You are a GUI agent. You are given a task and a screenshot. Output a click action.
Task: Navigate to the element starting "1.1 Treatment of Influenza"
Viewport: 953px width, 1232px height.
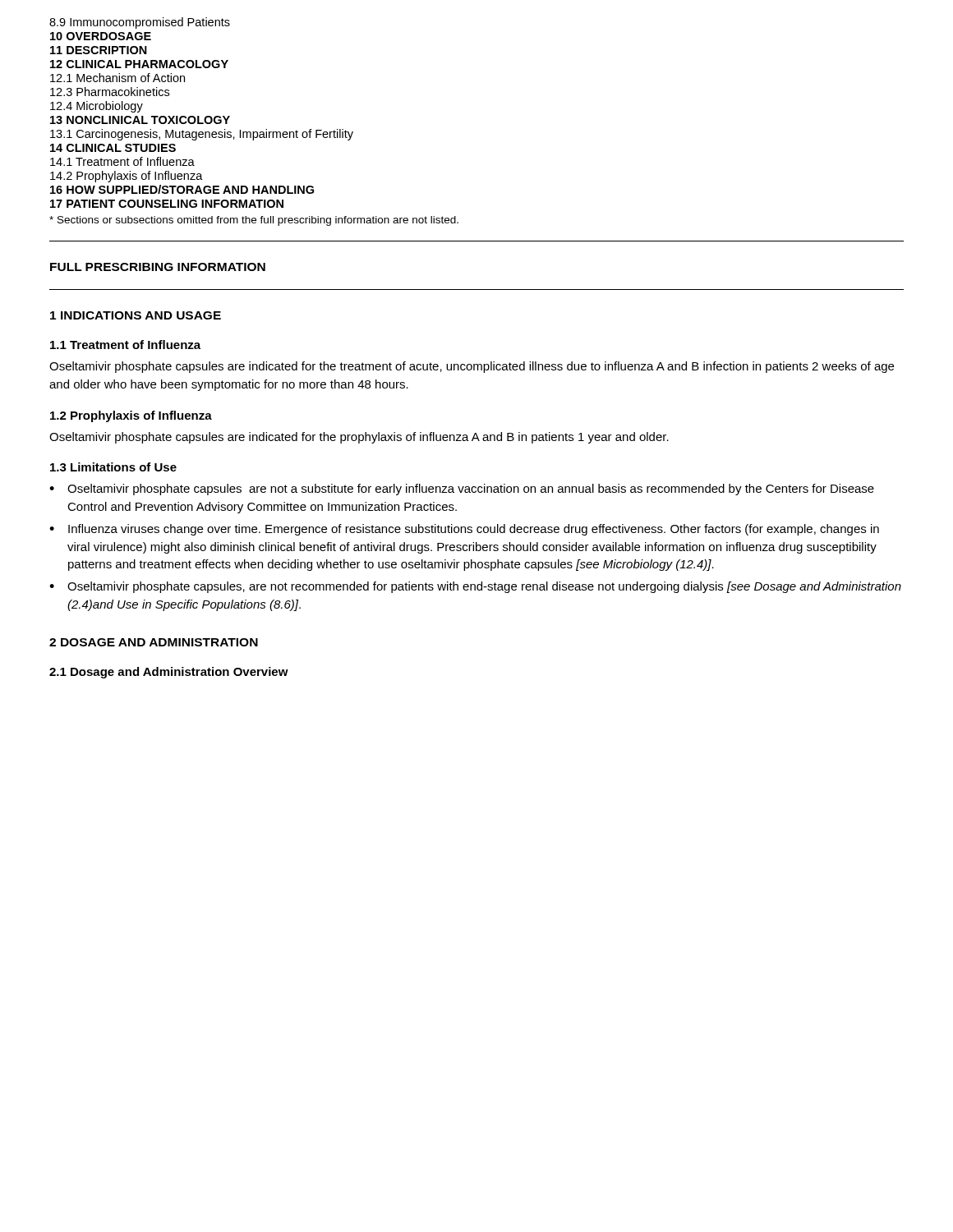click(x=125, y=345)
